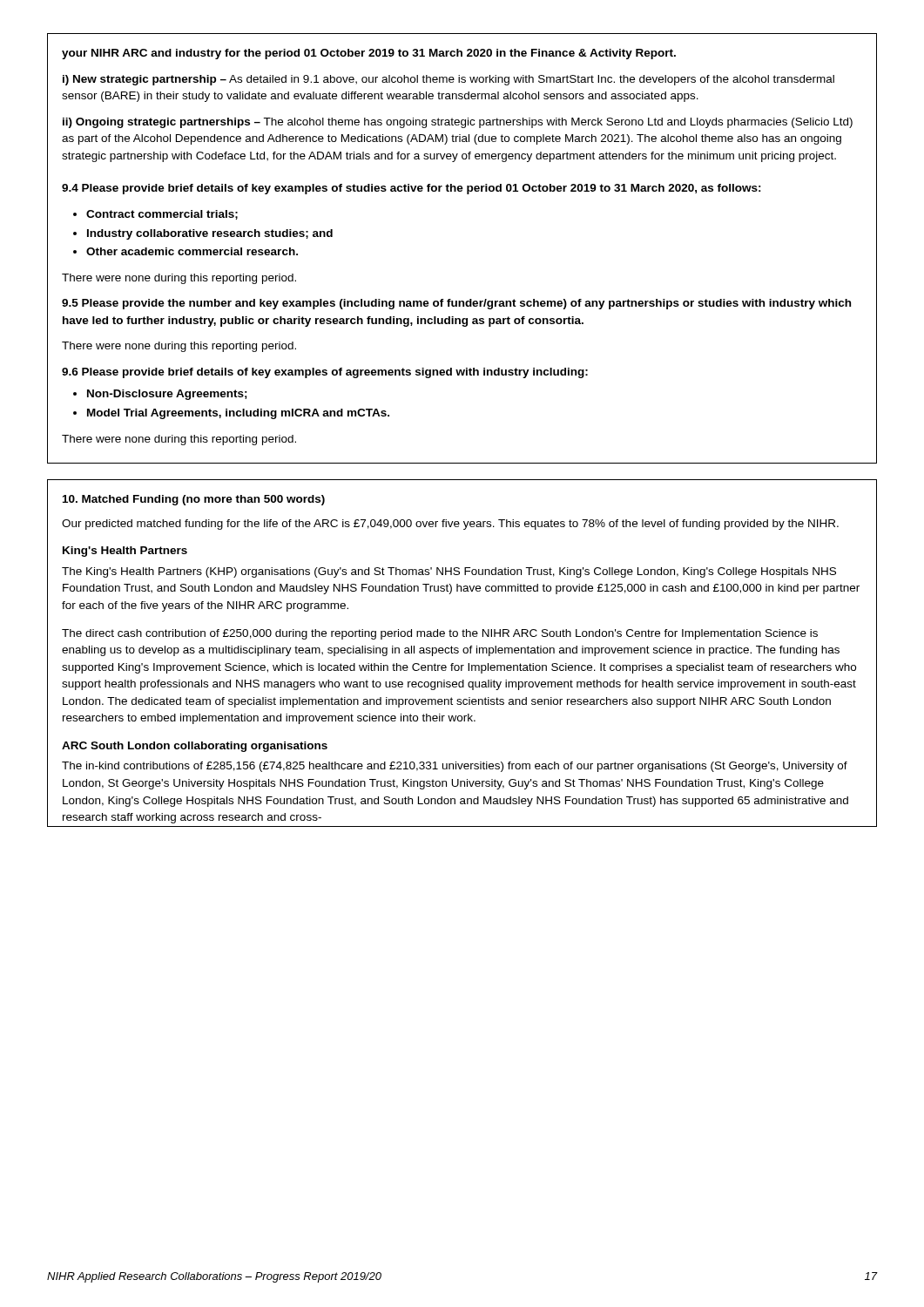Find the text block that says "Our predicted matched funding for the life"
924x1307 pixels.
451,523
